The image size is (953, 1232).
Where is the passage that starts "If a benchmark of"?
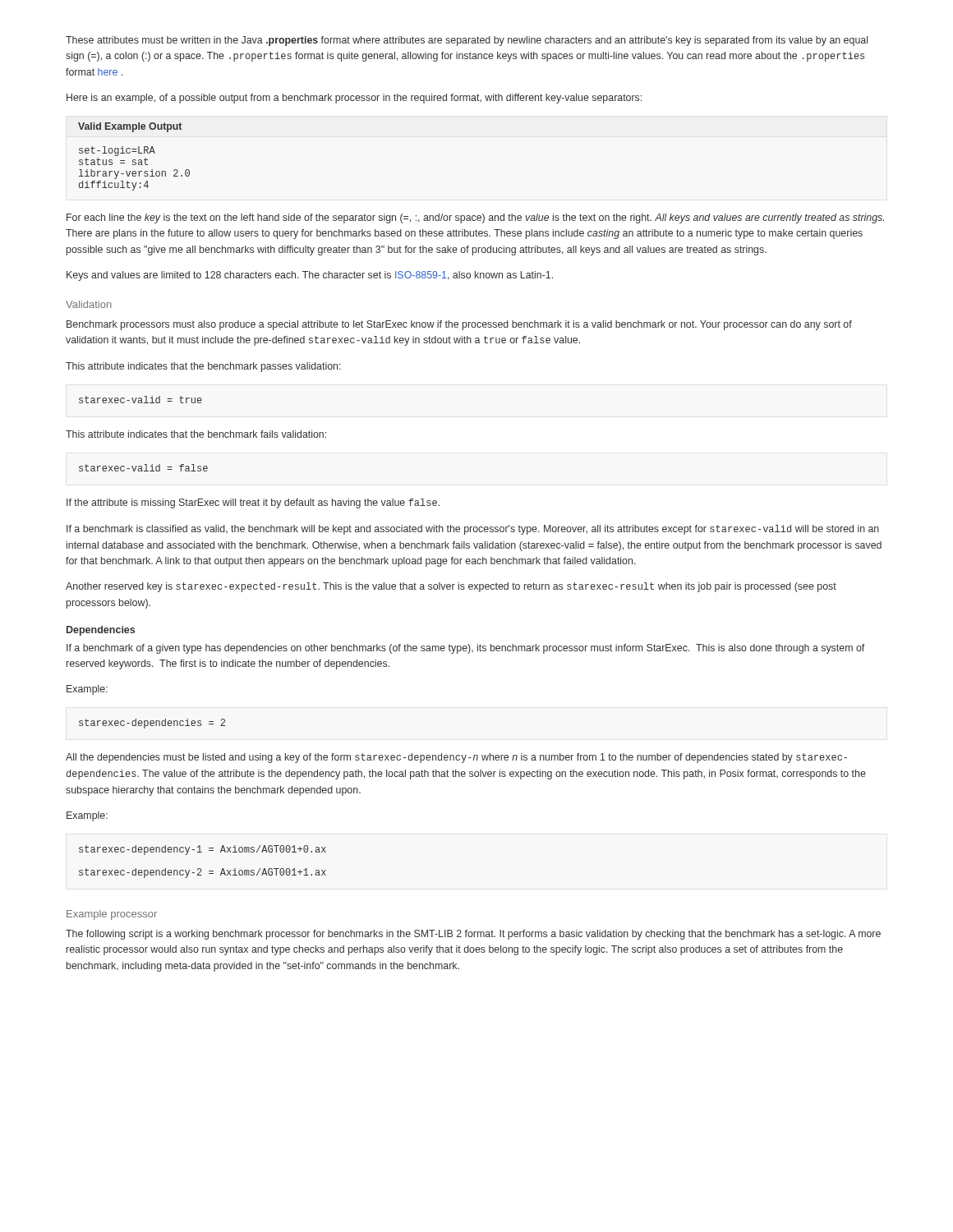pyautogui.click(x=465, y=656)
